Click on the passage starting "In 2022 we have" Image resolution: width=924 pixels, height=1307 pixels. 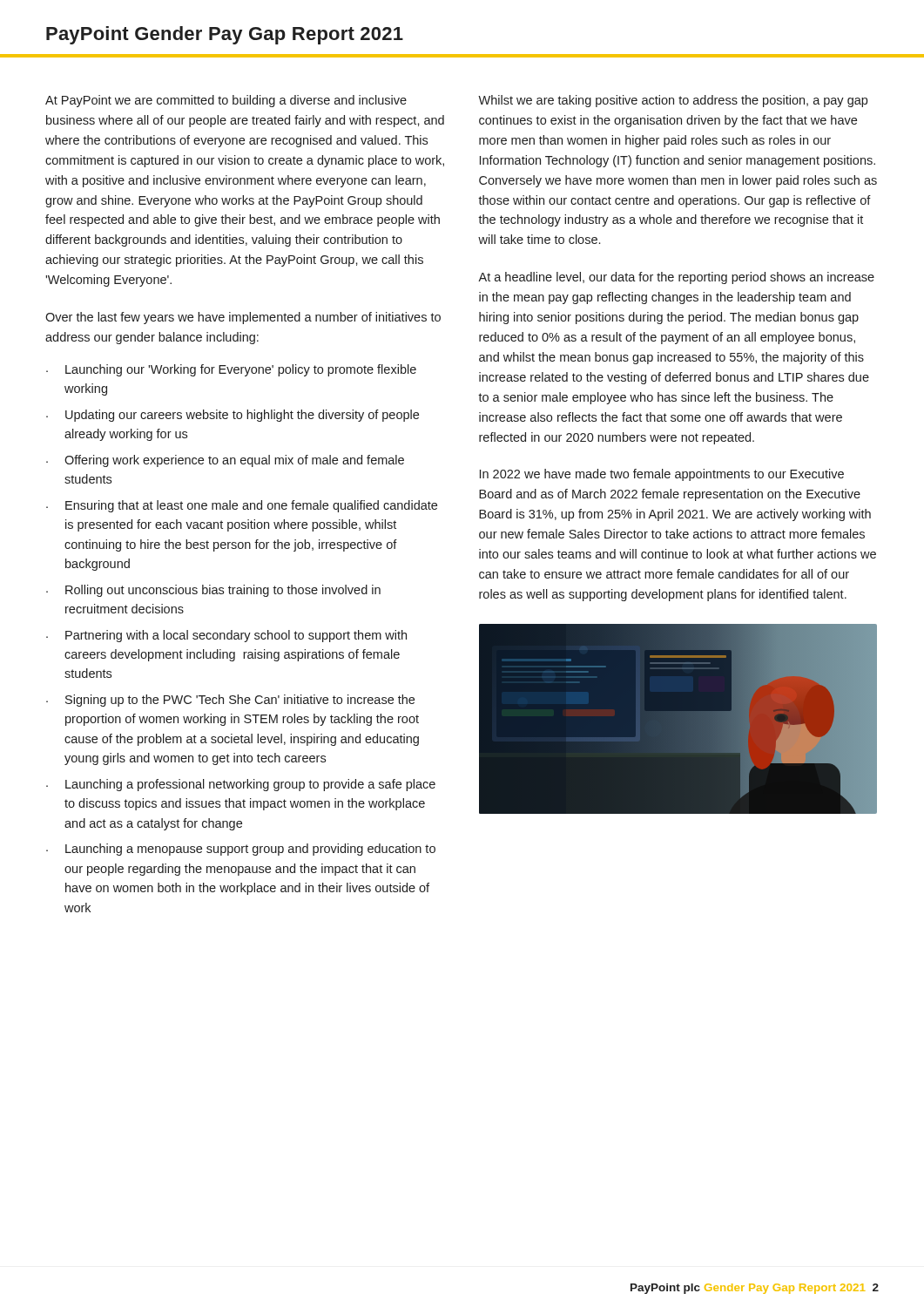(678, 534)
